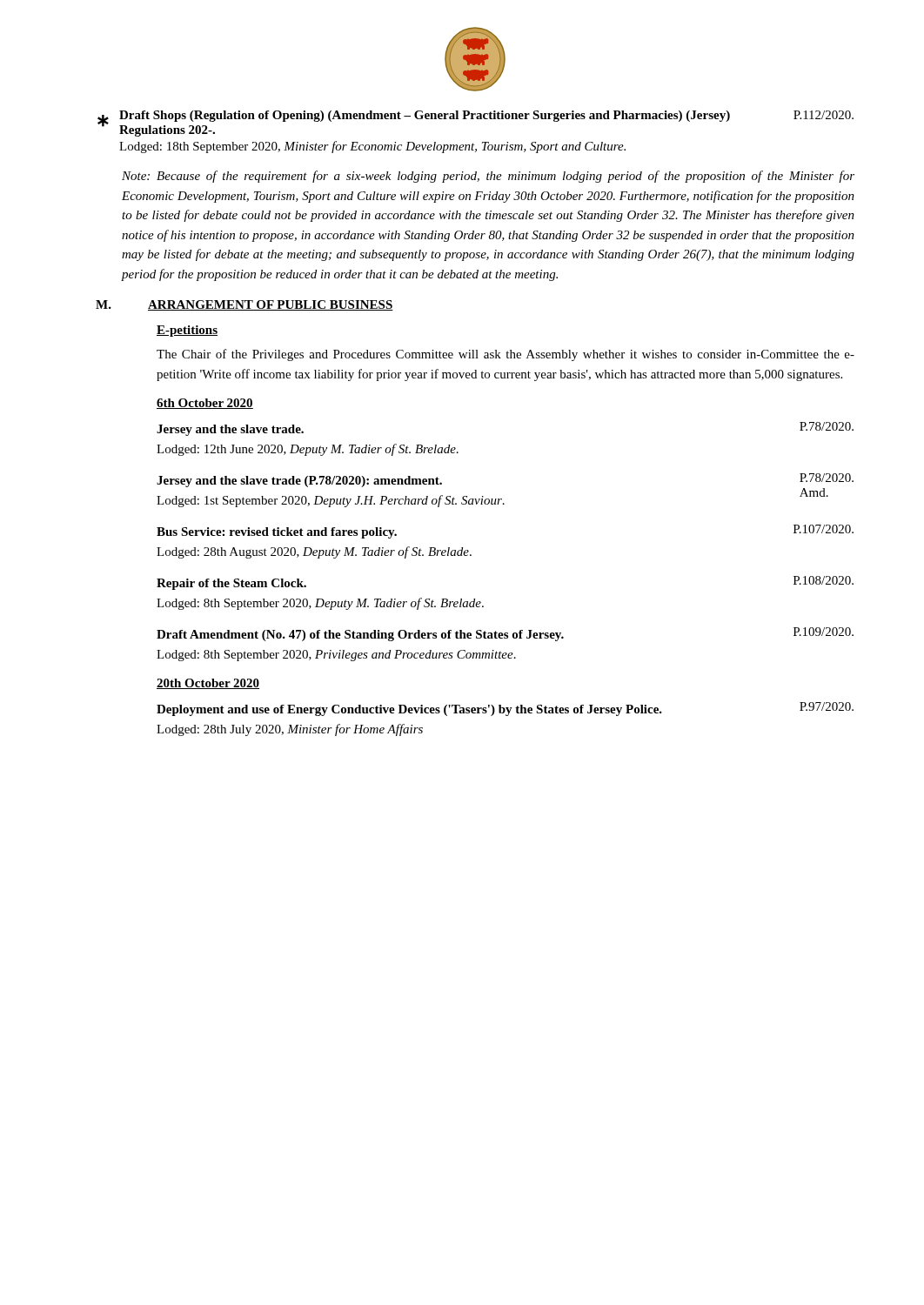Find the element starting "Repair of the Steam Clock."
This screenshot has height=1305, width=924.
[221, 582]
